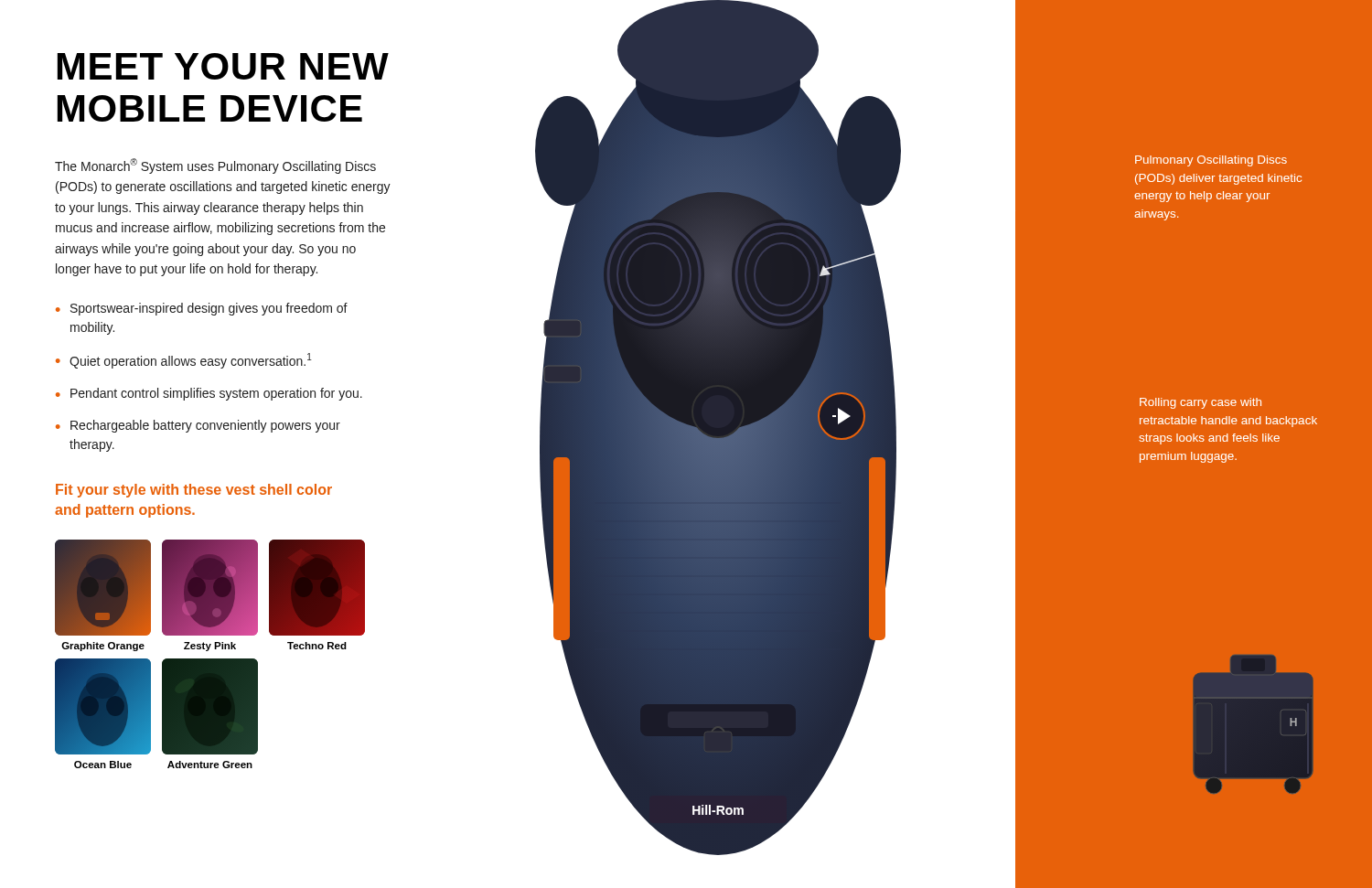Where does it say "MEET YOUR NEWMOBILE DEVICE"?
1372x888 pixels.
click(x=238, y=88)
